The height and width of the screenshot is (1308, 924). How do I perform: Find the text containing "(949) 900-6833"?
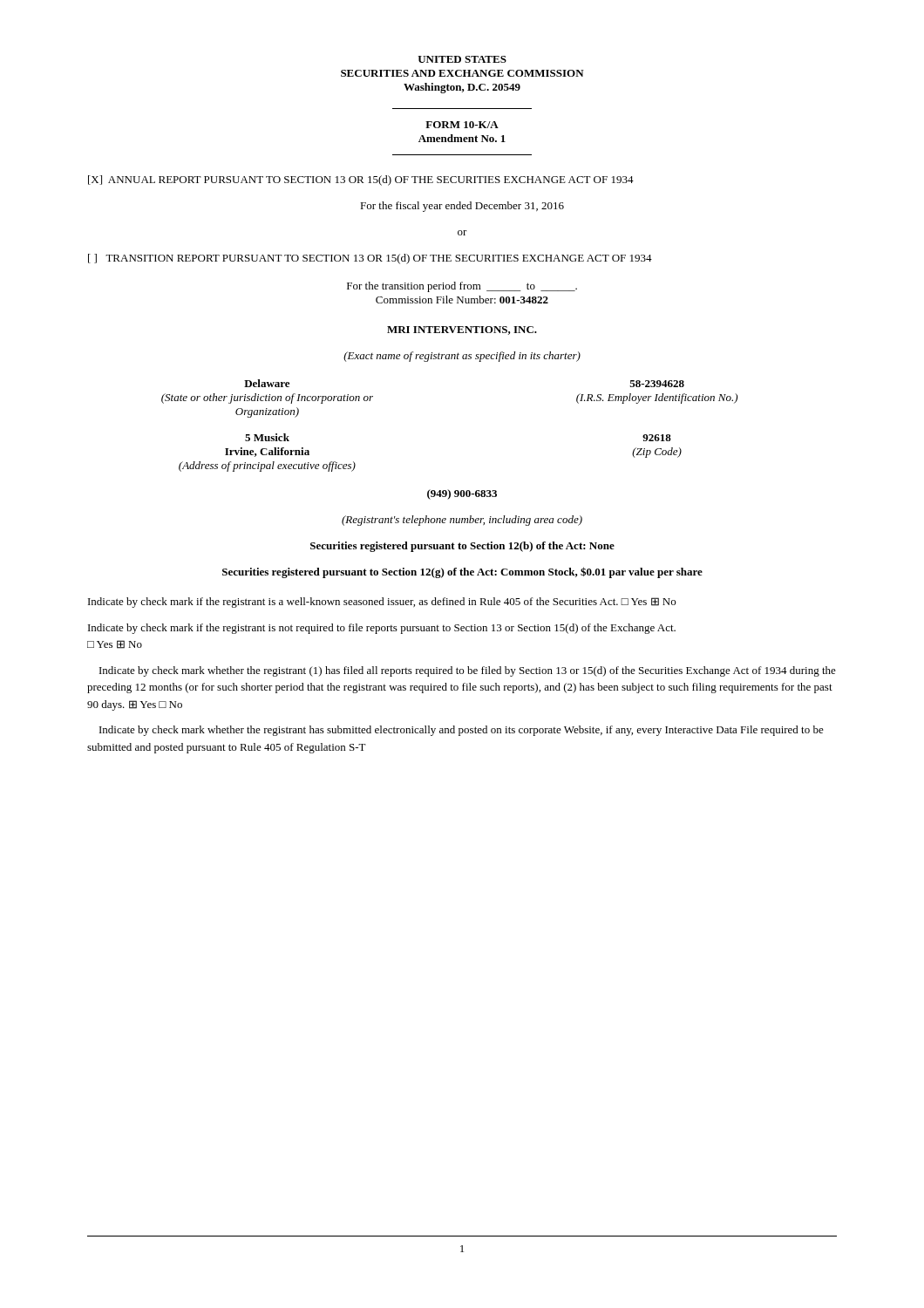click(462, 493)
